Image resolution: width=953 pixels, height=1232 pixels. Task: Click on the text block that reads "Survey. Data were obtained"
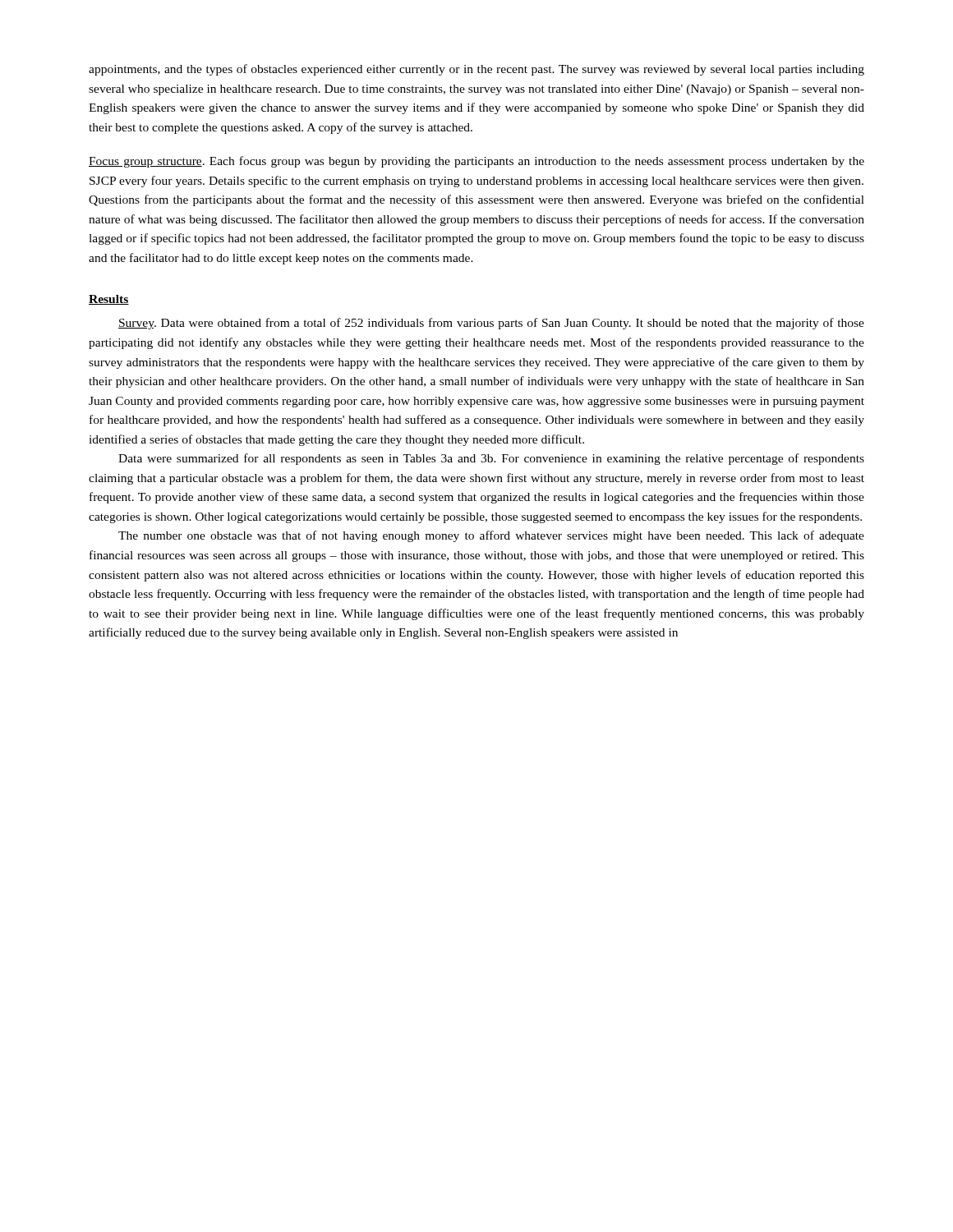[x=476, y=381]
